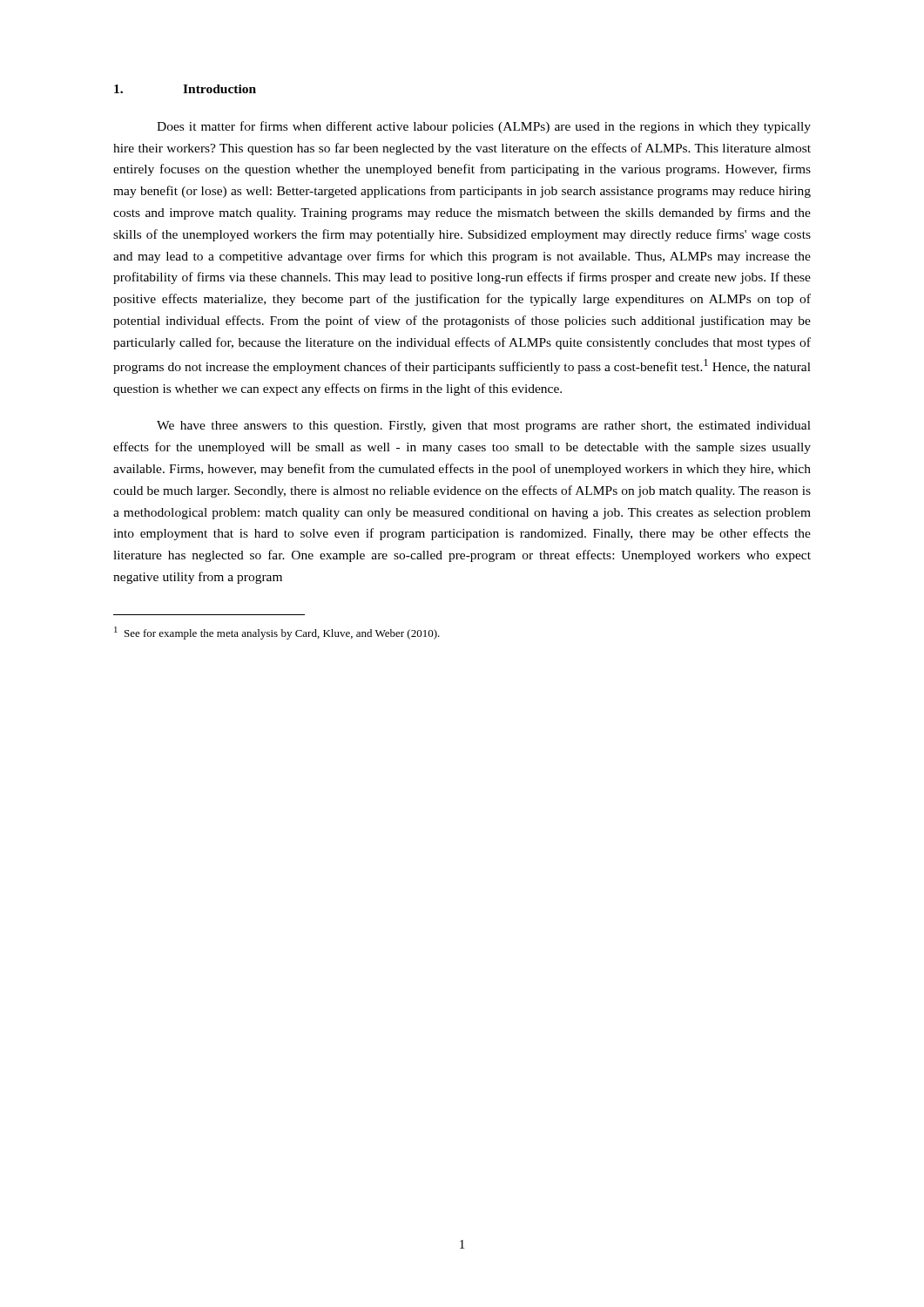The image size is (924, 1307).
Task: Where is the passage that starts "Does it matter for"?
Action: pos(462,257)
